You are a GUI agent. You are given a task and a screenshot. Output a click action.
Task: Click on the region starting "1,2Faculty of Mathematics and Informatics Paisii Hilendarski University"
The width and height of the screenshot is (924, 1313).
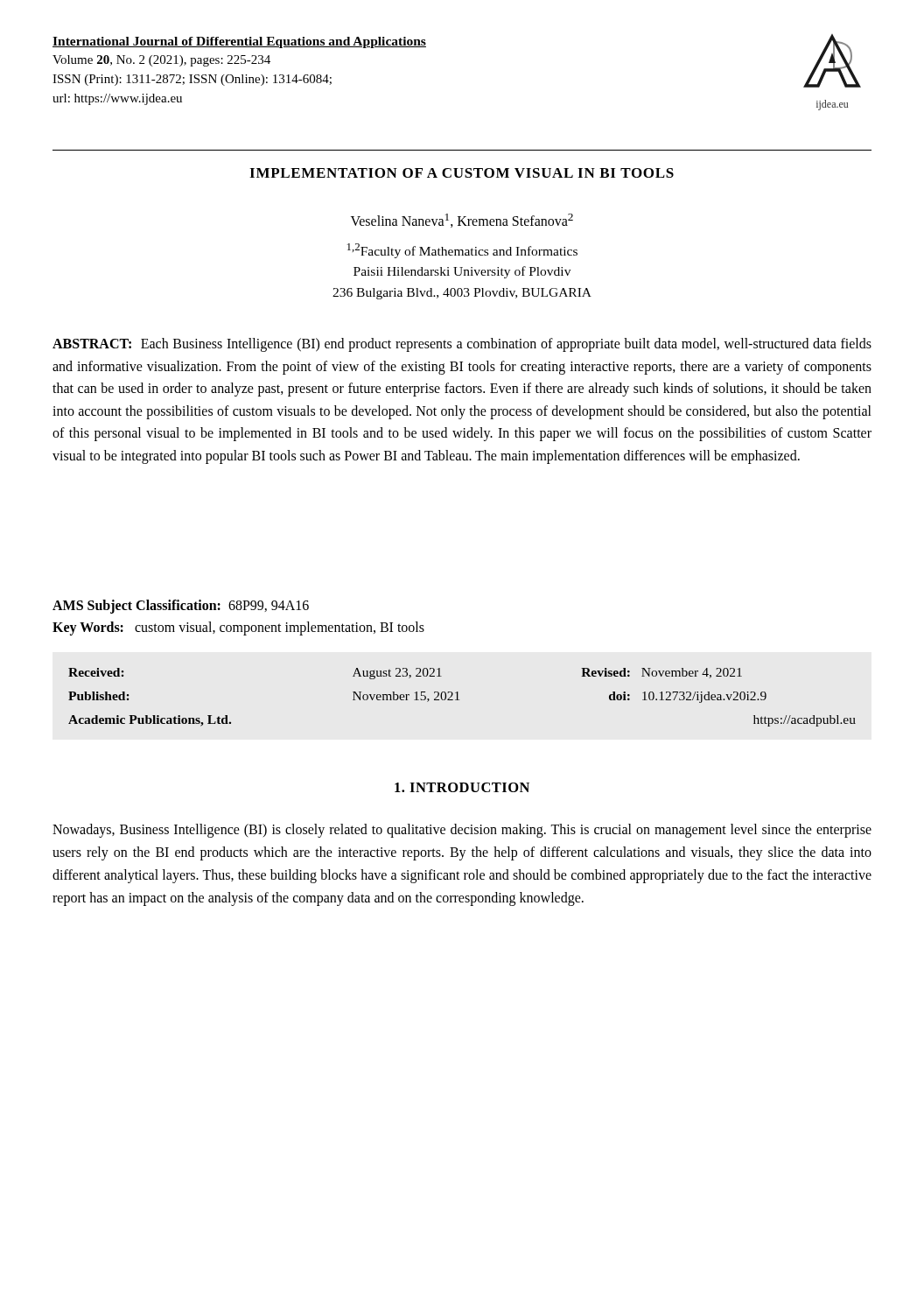tap(462, 269)
